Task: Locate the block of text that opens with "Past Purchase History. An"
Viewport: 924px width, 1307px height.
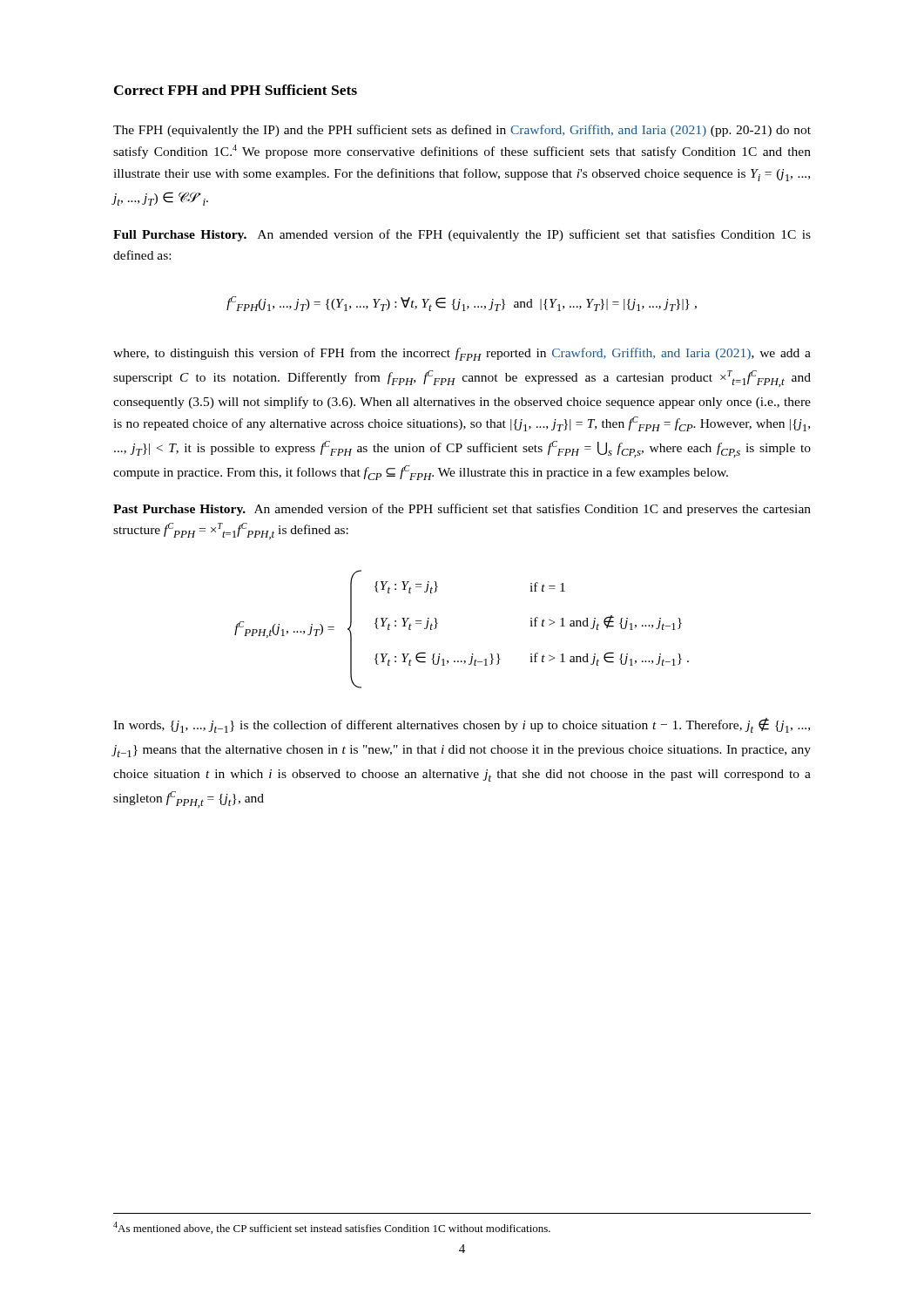Action: tap(462, 521)
